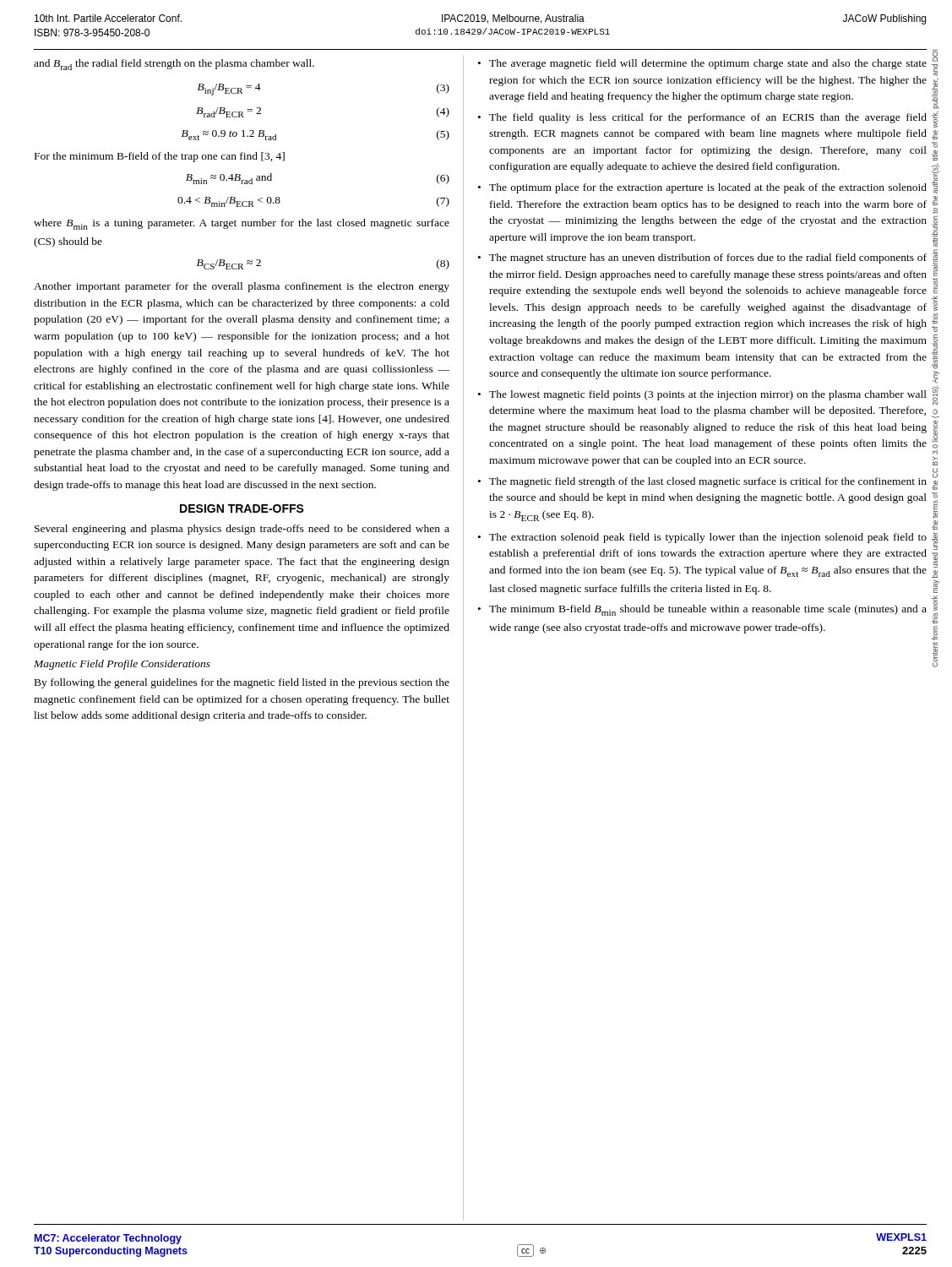Viewport: 952px width, 1267px height.
Task: Locate the text "Bmin ≈ 0.4Brad and (6)"
Action: click(242, 178)
